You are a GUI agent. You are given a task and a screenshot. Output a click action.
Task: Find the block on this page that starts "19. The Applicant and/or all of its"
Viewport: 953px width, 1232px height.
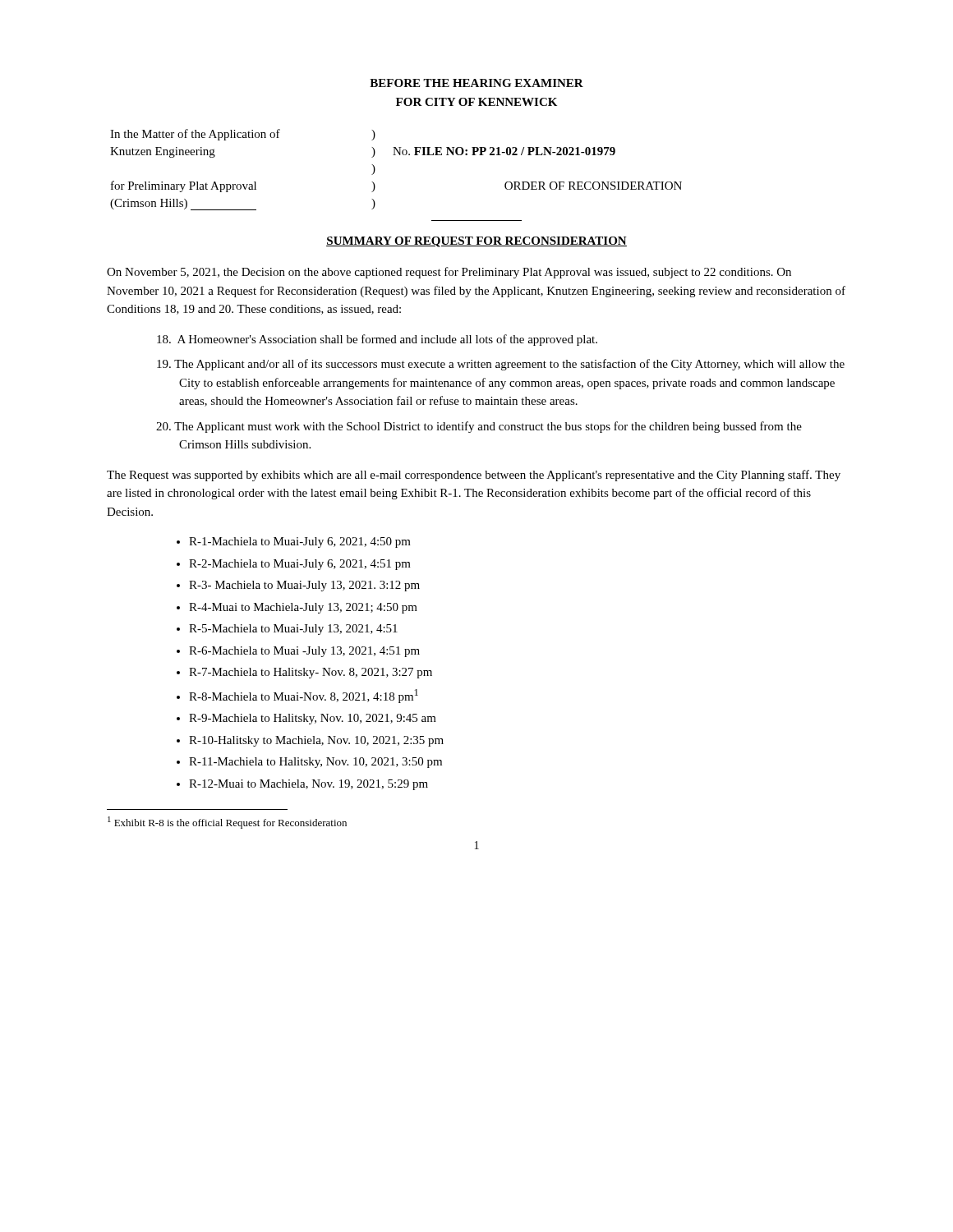click(x=501, y=383)
